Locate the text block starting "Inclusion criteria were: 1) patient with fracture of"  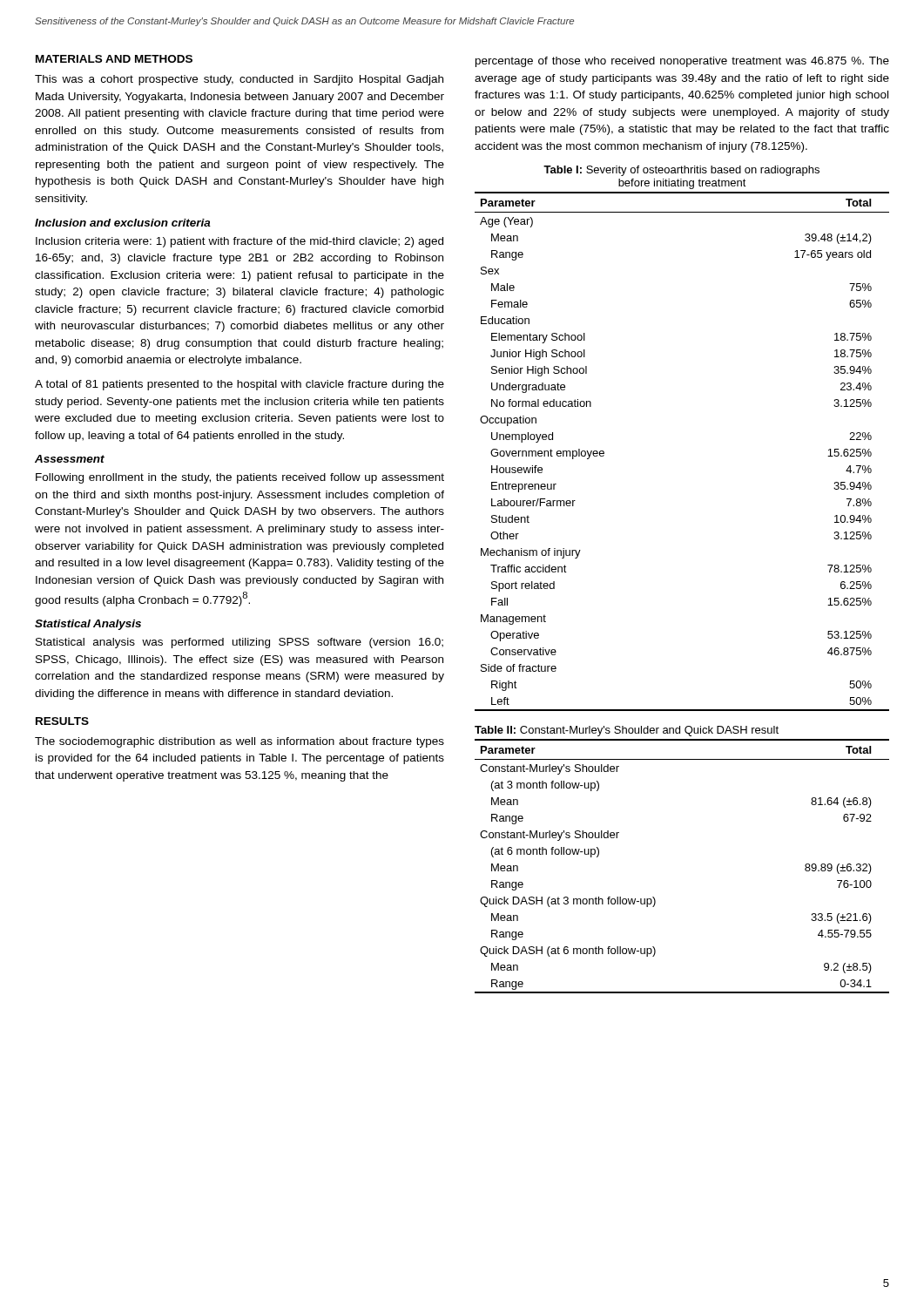click(240, 300)
